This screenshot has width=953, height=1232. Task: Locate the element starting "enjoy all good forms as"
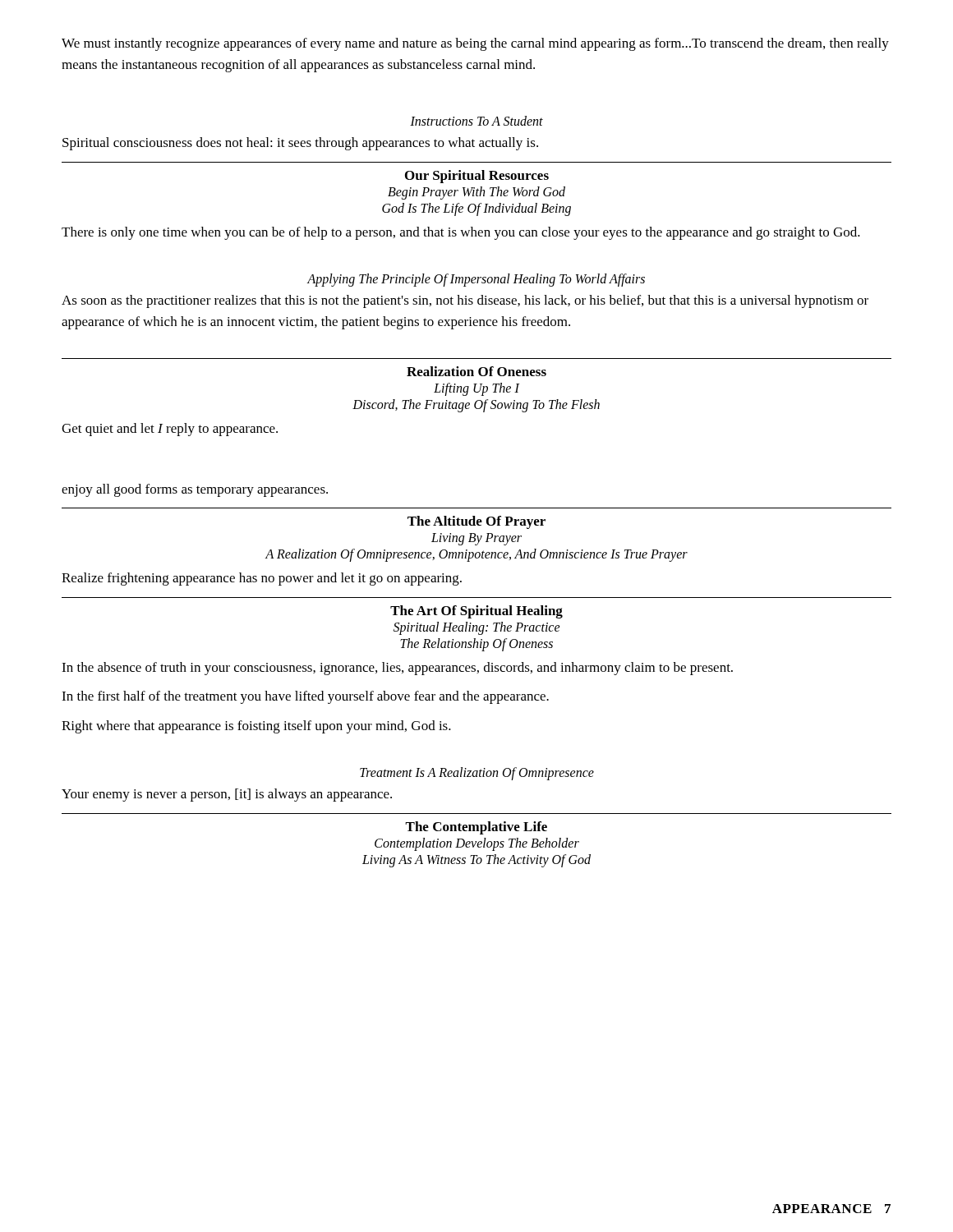(195, 489)
